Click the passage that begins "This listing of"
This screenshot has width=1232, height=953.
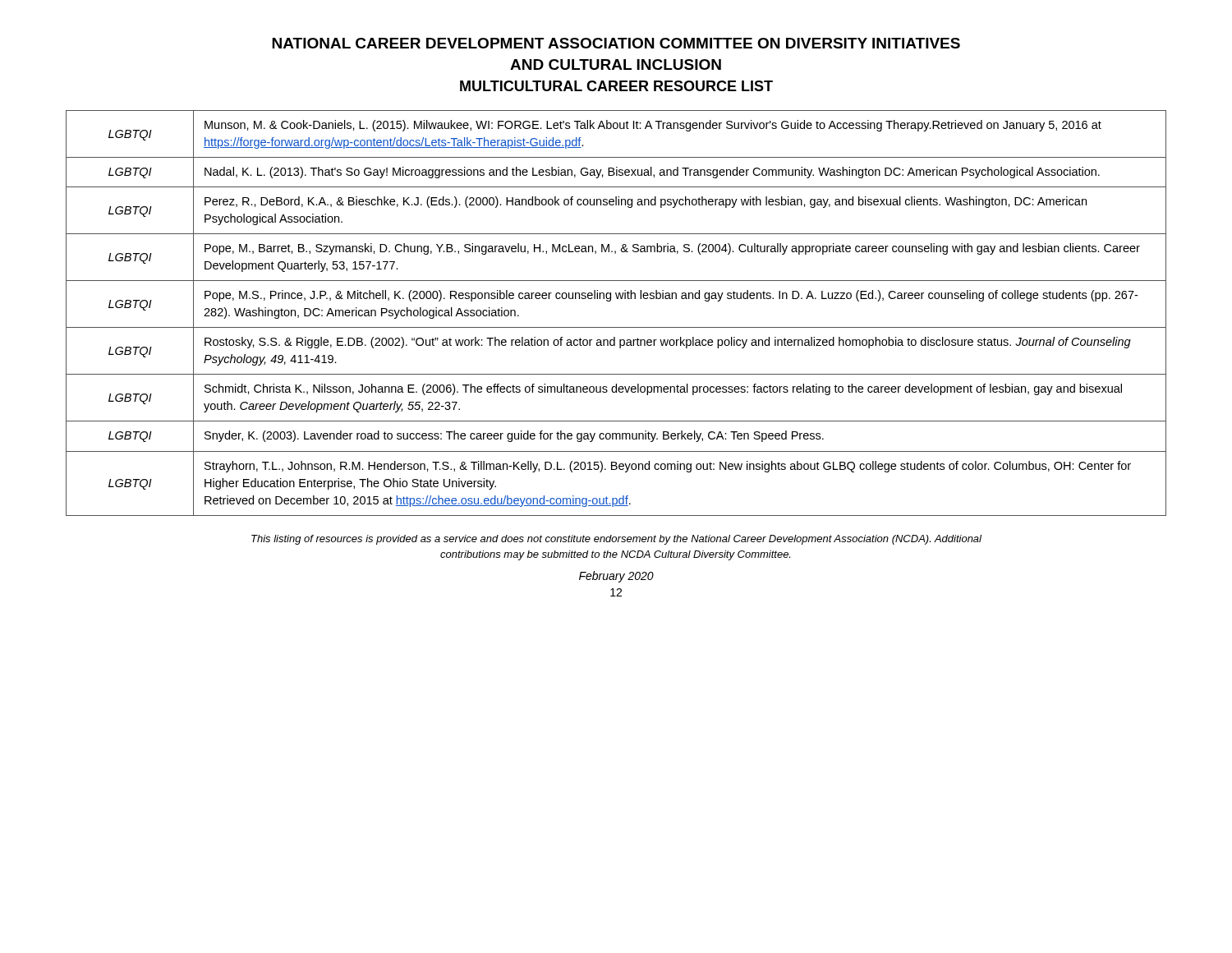616,546
